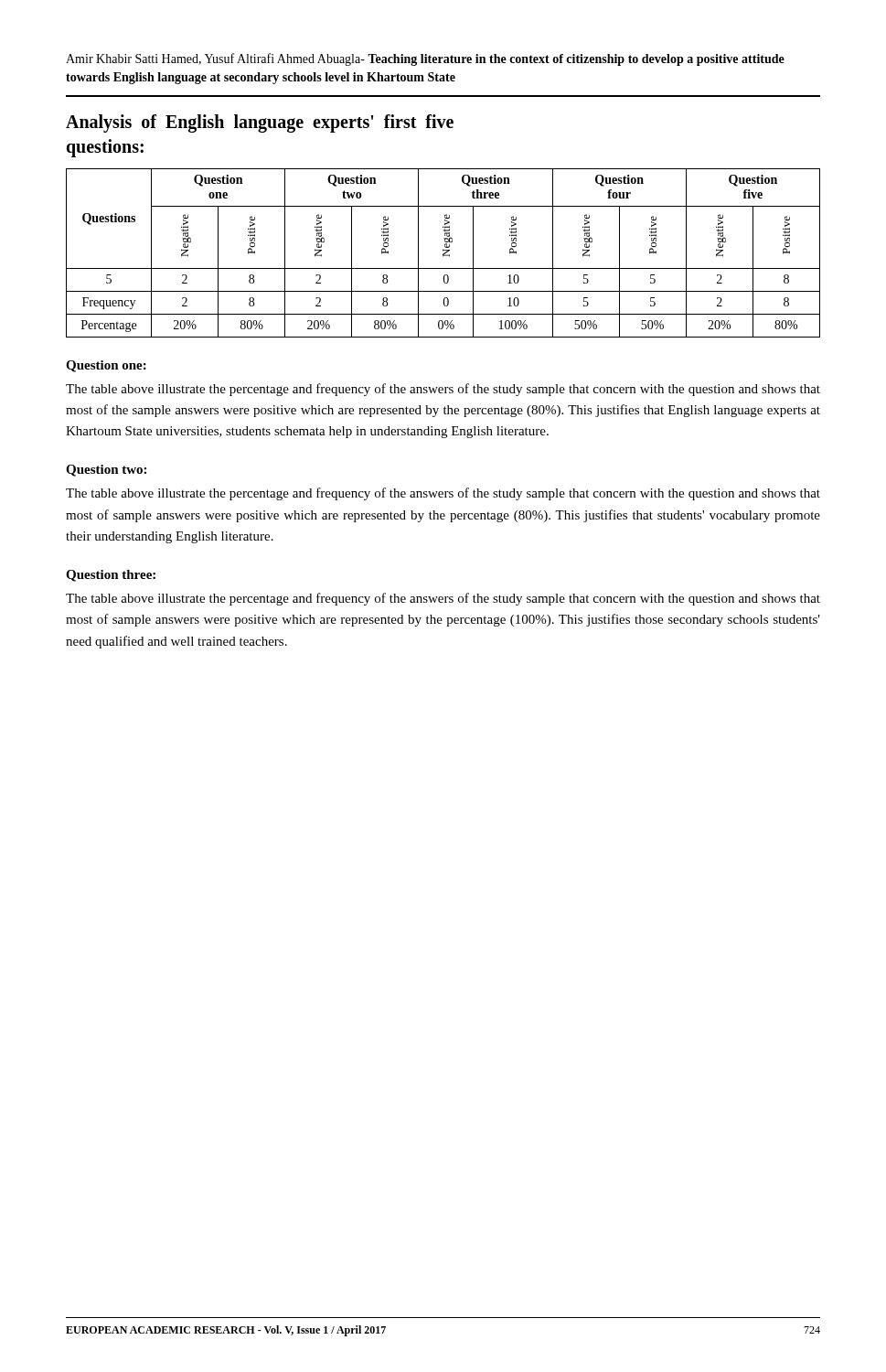
Task: Navigate to the text starting "Question one:"
Action: point(106,364)
